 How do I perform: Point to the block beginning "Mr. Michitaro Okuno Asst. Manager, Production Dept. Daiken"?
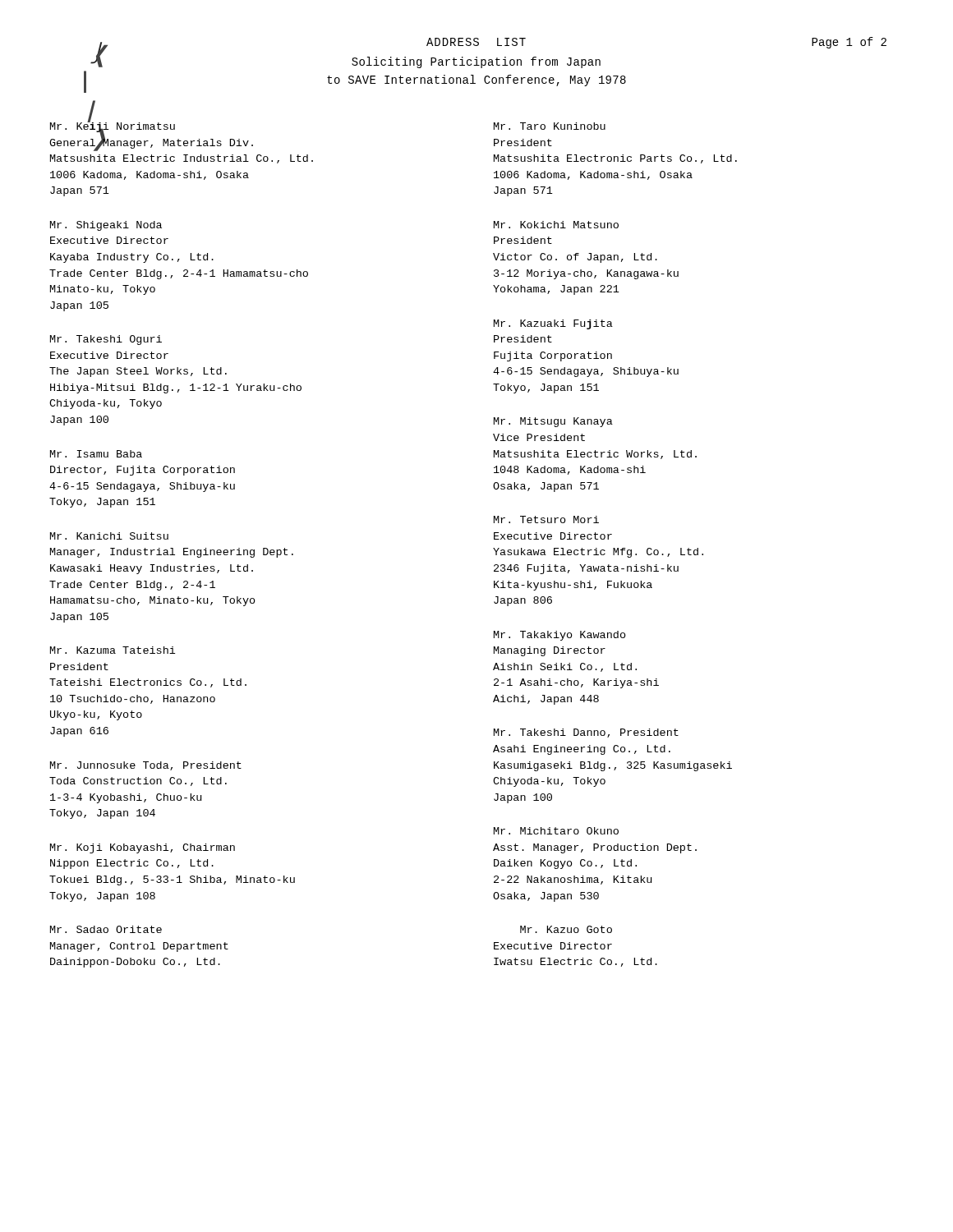tap(596, 864)
